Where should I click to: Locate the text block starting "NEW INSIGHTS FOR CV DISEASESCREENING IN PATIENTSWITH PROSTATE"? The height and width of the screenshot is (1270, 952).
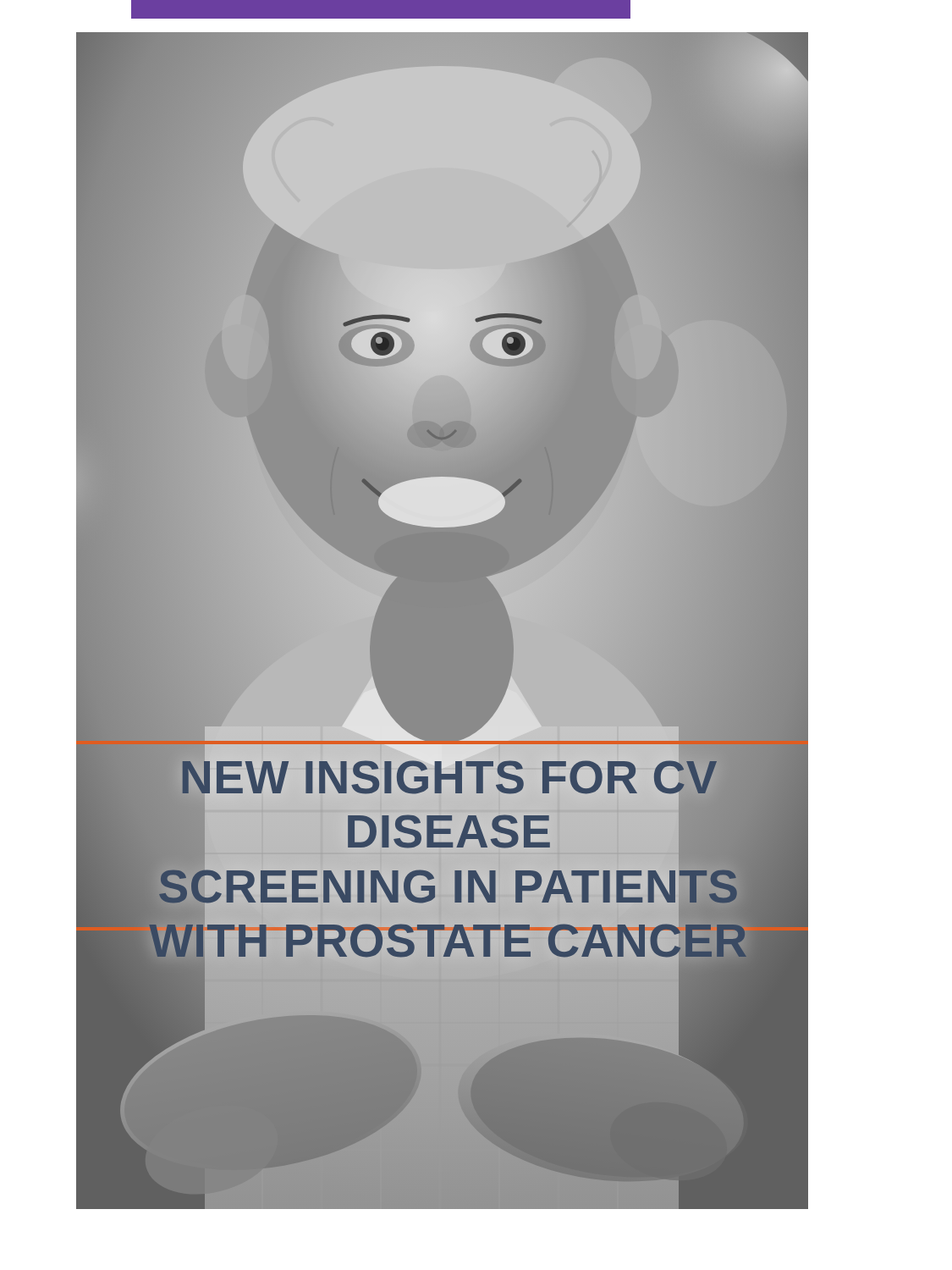pyautogui.click(x=449, y=859)
